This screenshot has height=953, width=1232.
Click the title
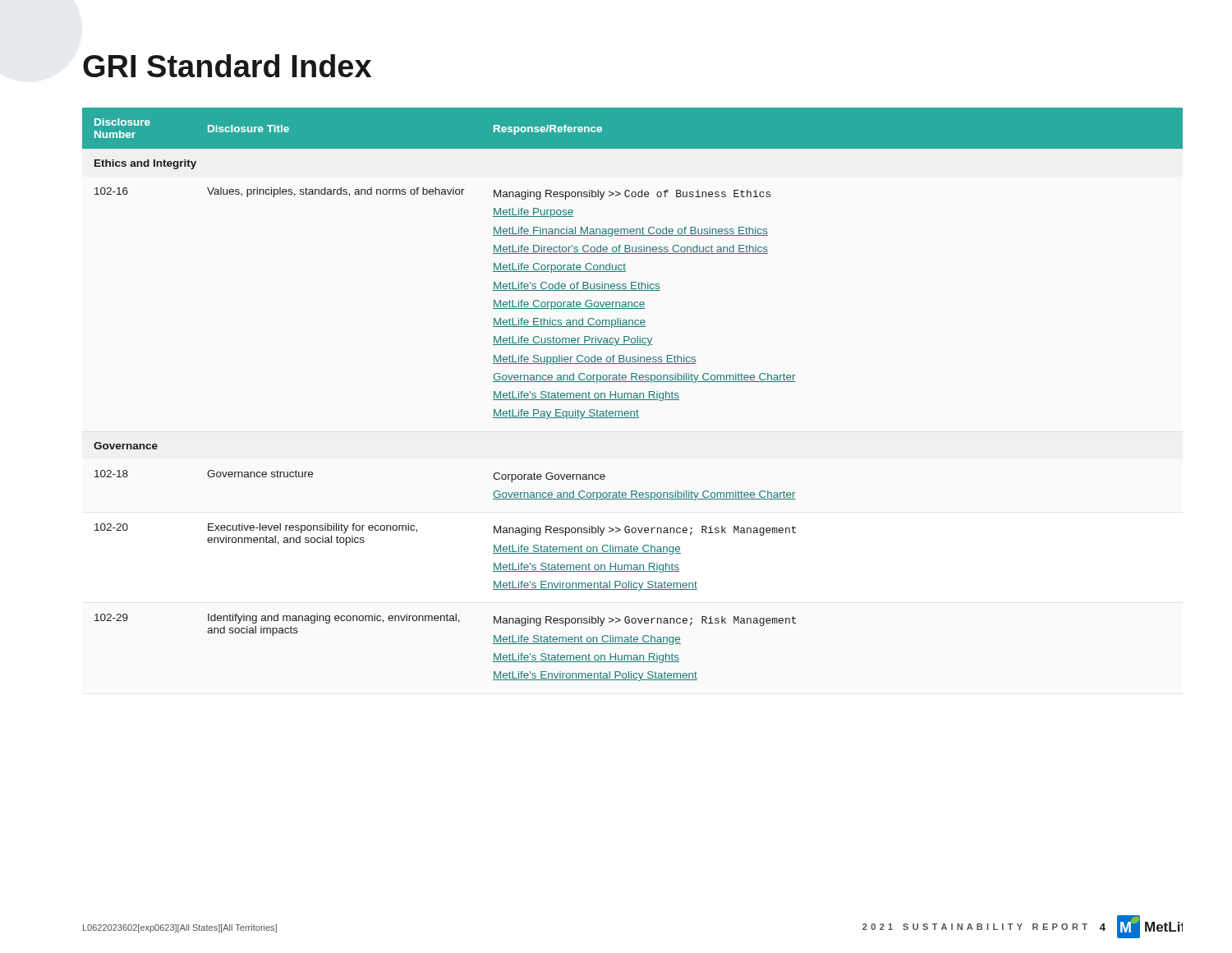click(x=227, y=67)
